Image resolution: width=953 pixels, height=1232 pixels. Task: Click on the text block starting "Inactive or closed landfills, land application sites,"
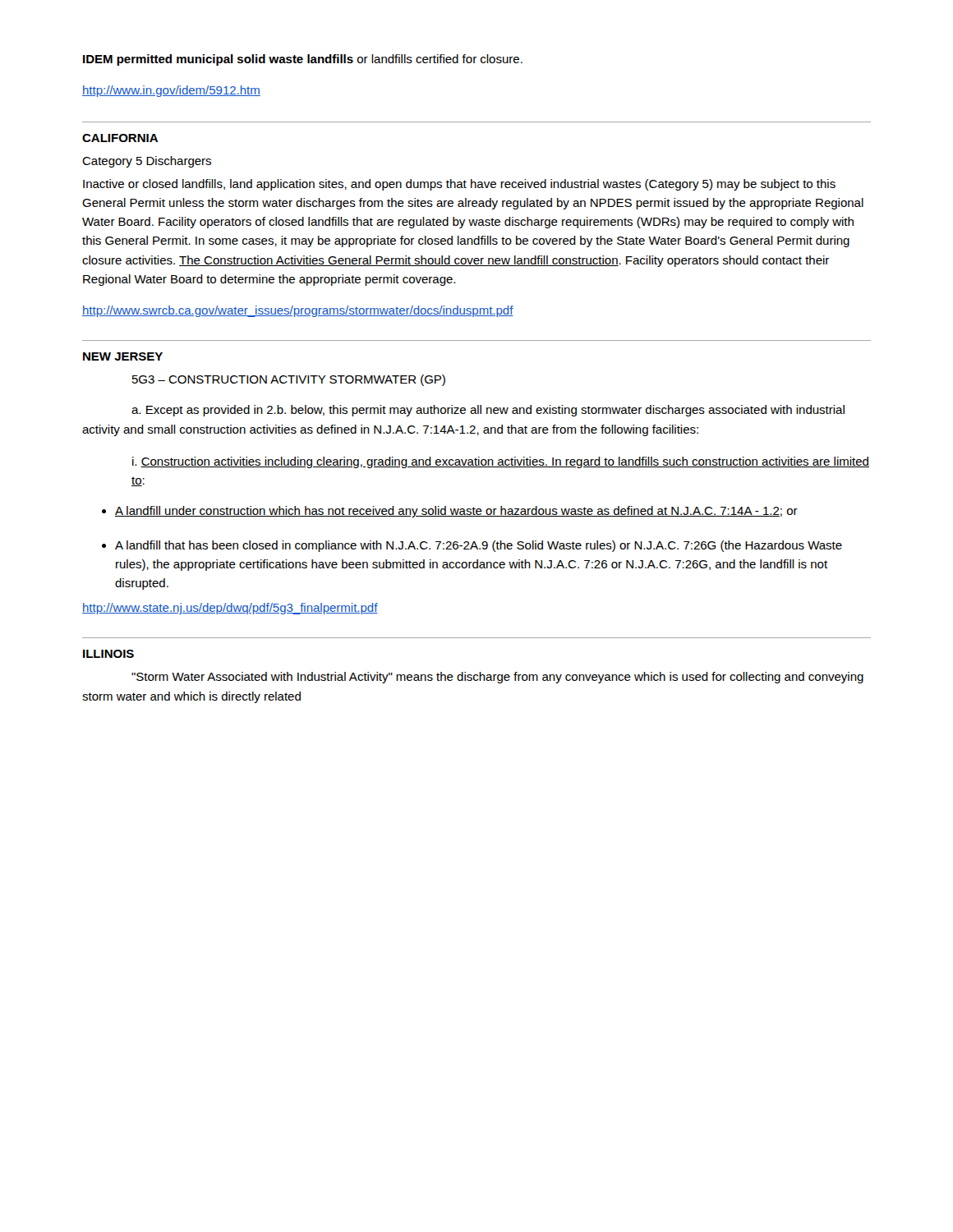473,231
